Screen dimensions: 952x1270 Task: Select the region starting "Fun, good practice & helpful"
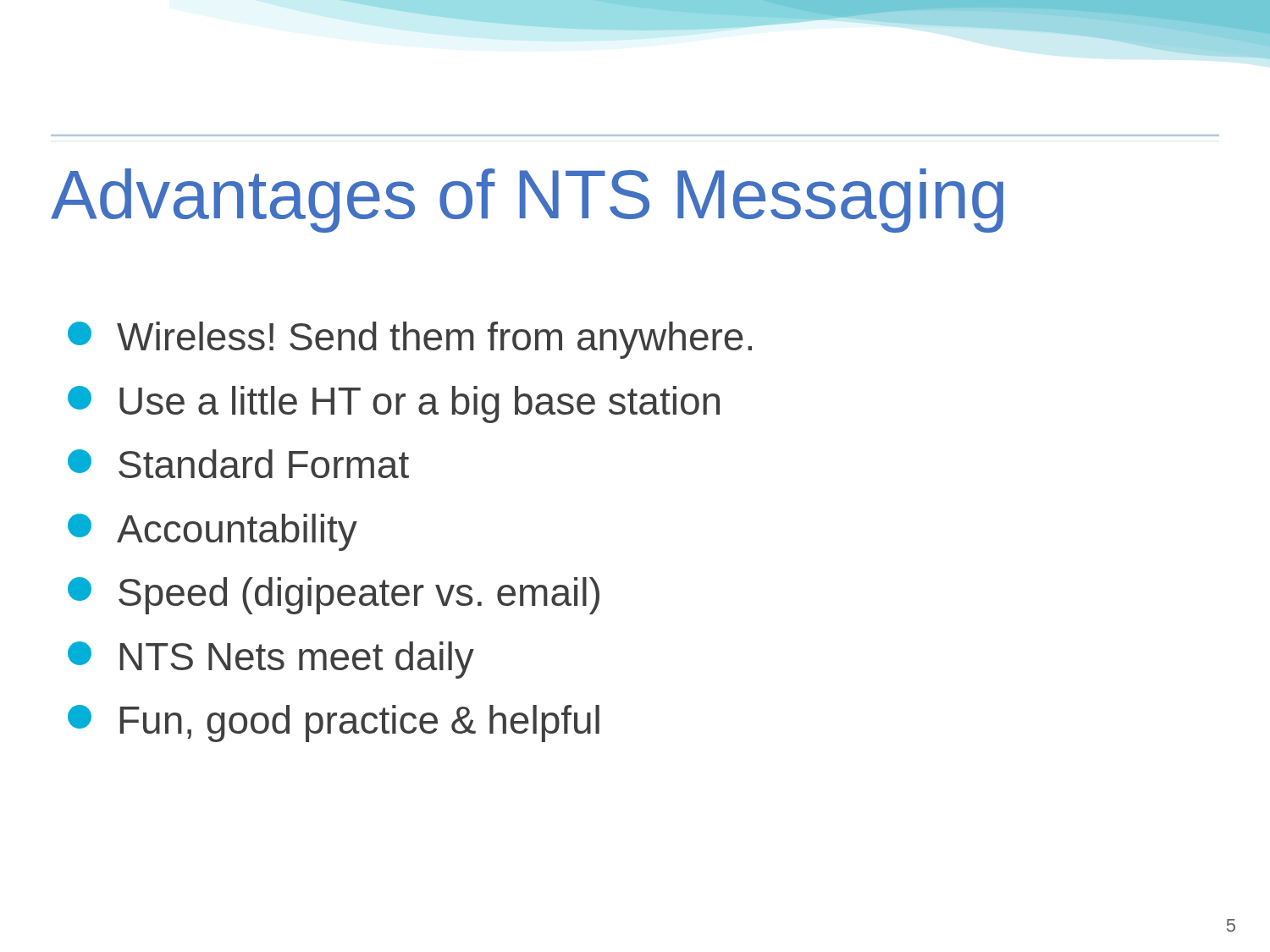pyautogui.click(x=335, y=721)
